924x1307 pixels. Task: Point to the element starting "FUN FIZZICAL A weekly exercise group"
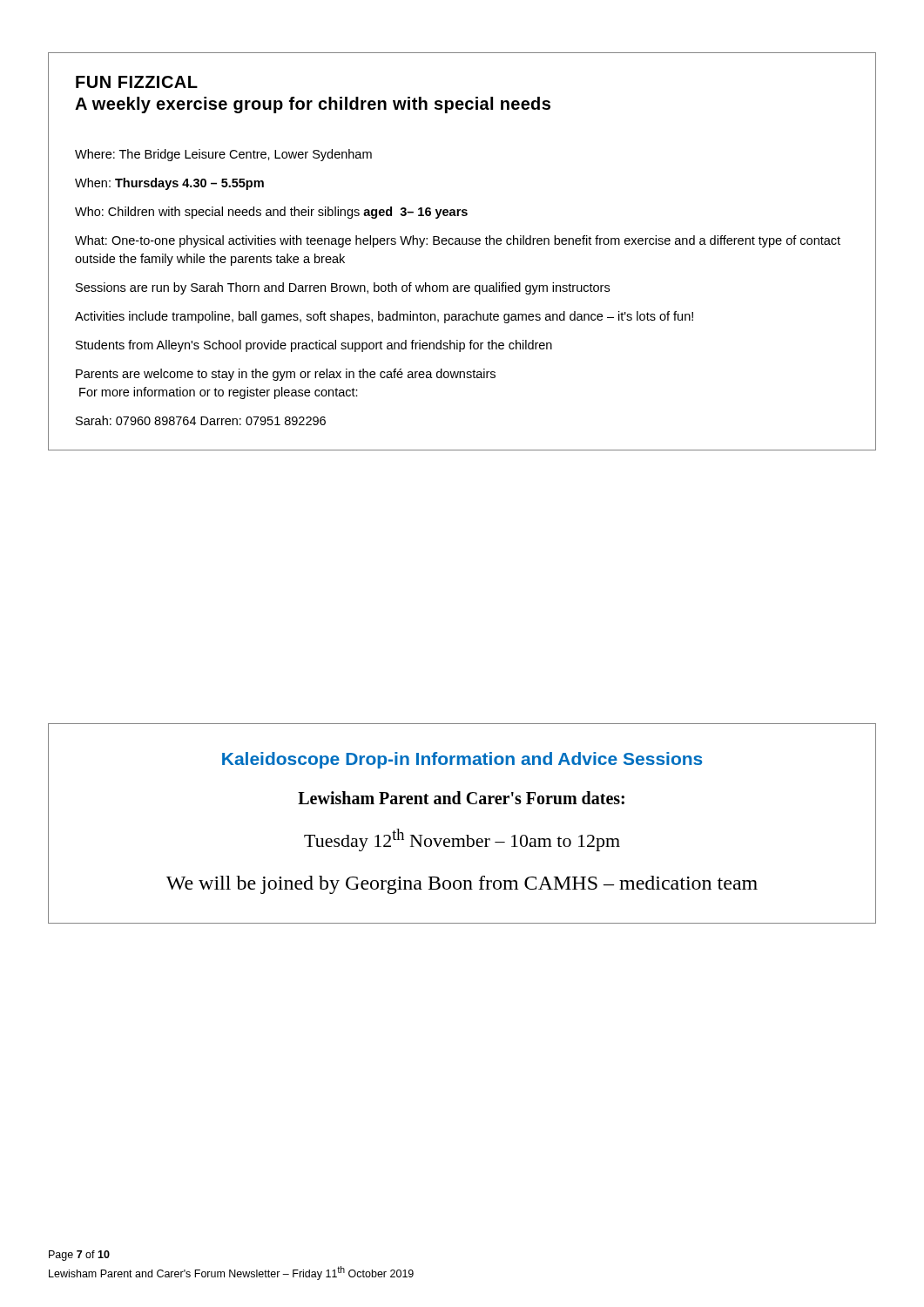coord(313,93)
